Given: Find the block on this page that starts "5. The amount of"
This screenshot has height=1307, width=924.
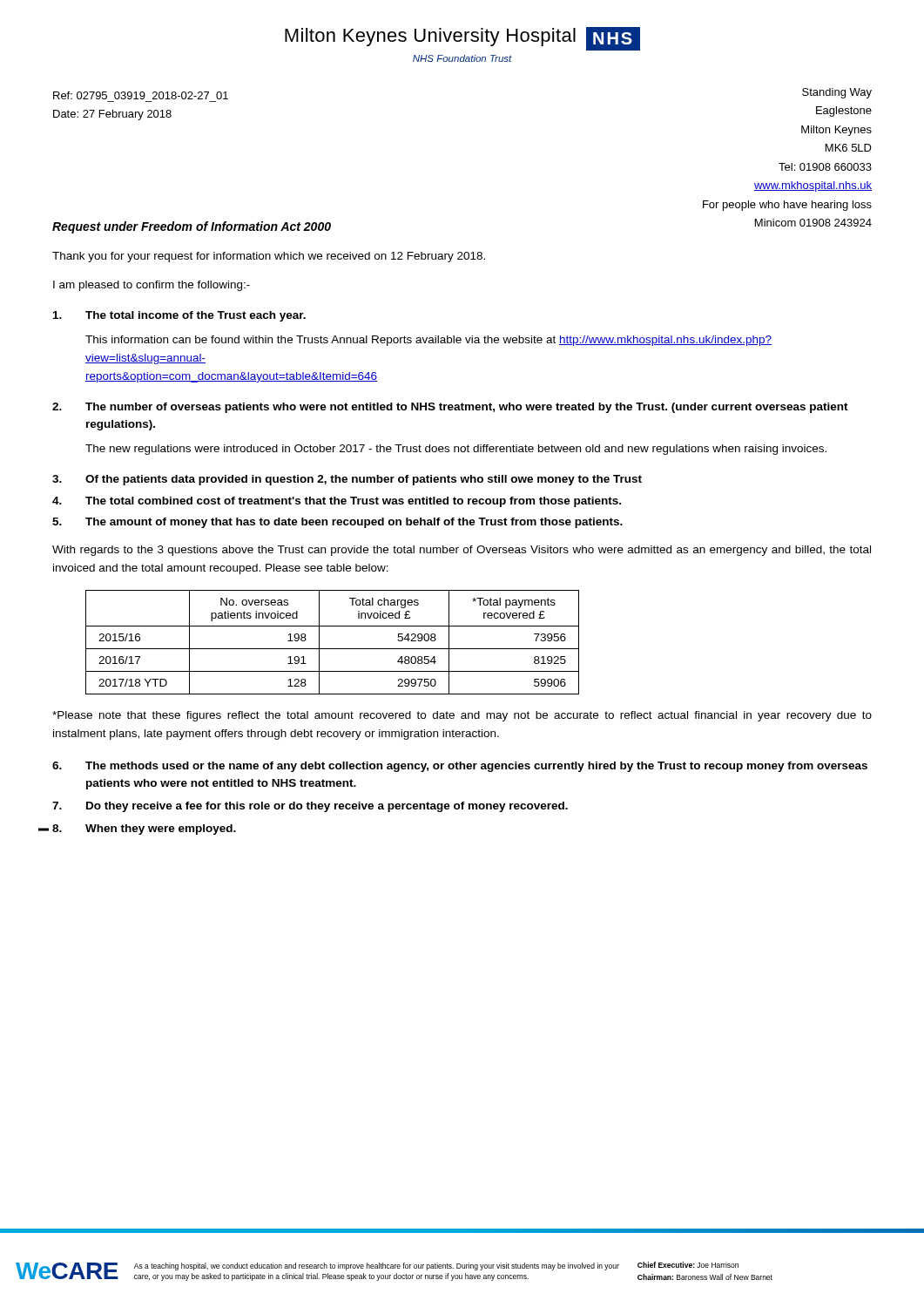Looking at the screenshot, I should point(338,522).
